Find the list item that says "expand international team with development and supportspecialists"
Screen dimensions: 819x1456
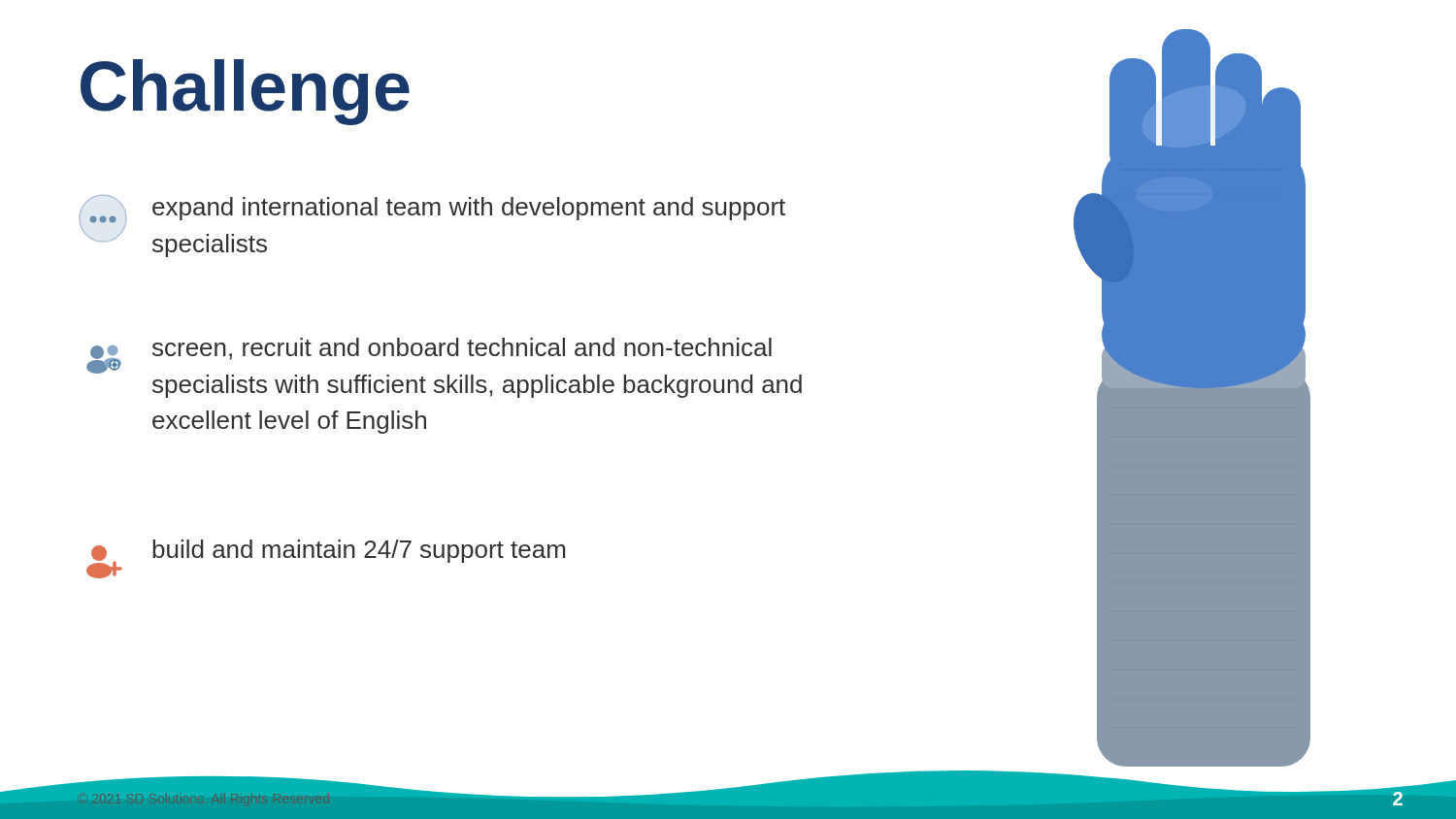point(432,226)
